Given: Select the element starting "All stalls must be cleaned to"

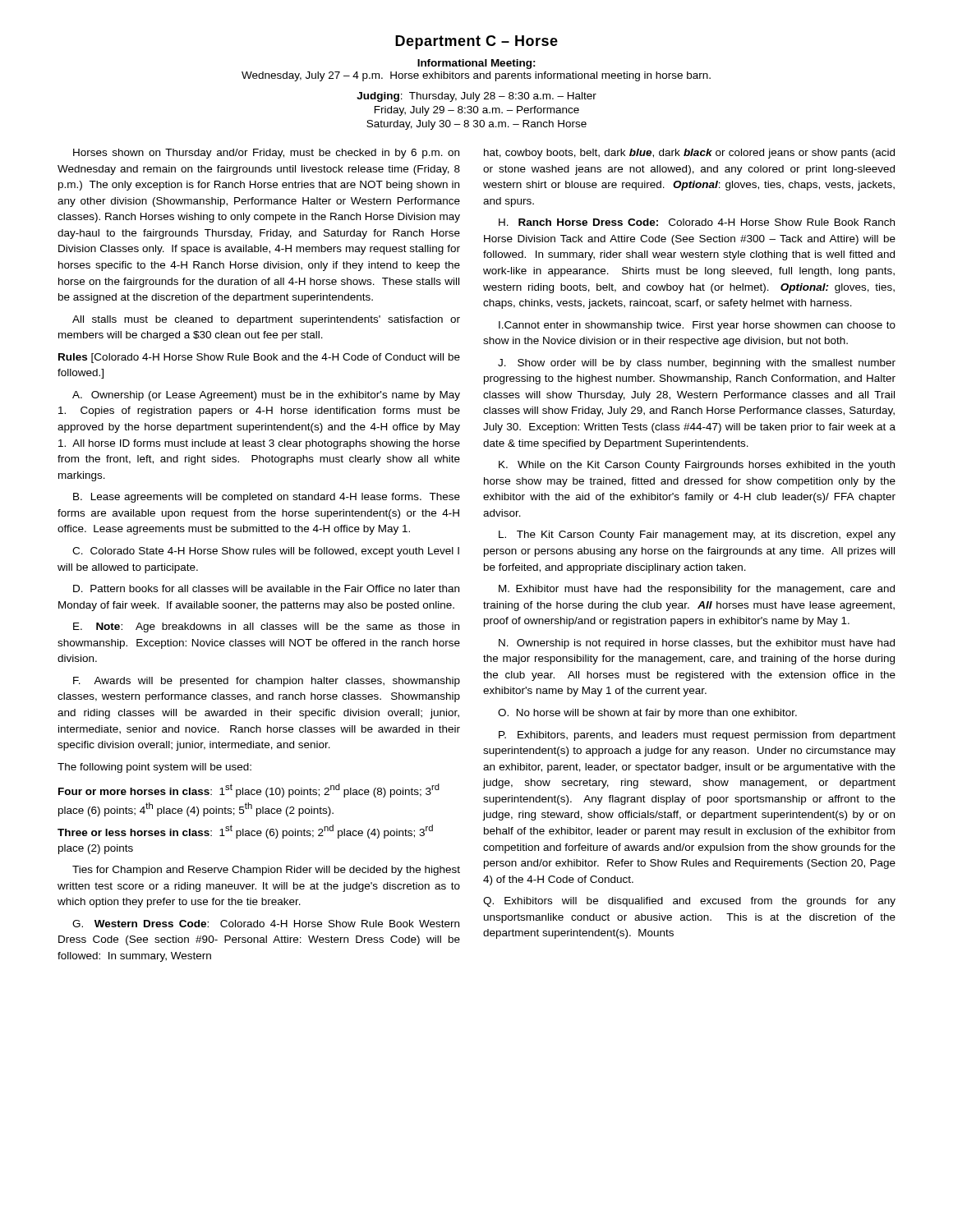Looking at the screenshot, I should [259, 327].
